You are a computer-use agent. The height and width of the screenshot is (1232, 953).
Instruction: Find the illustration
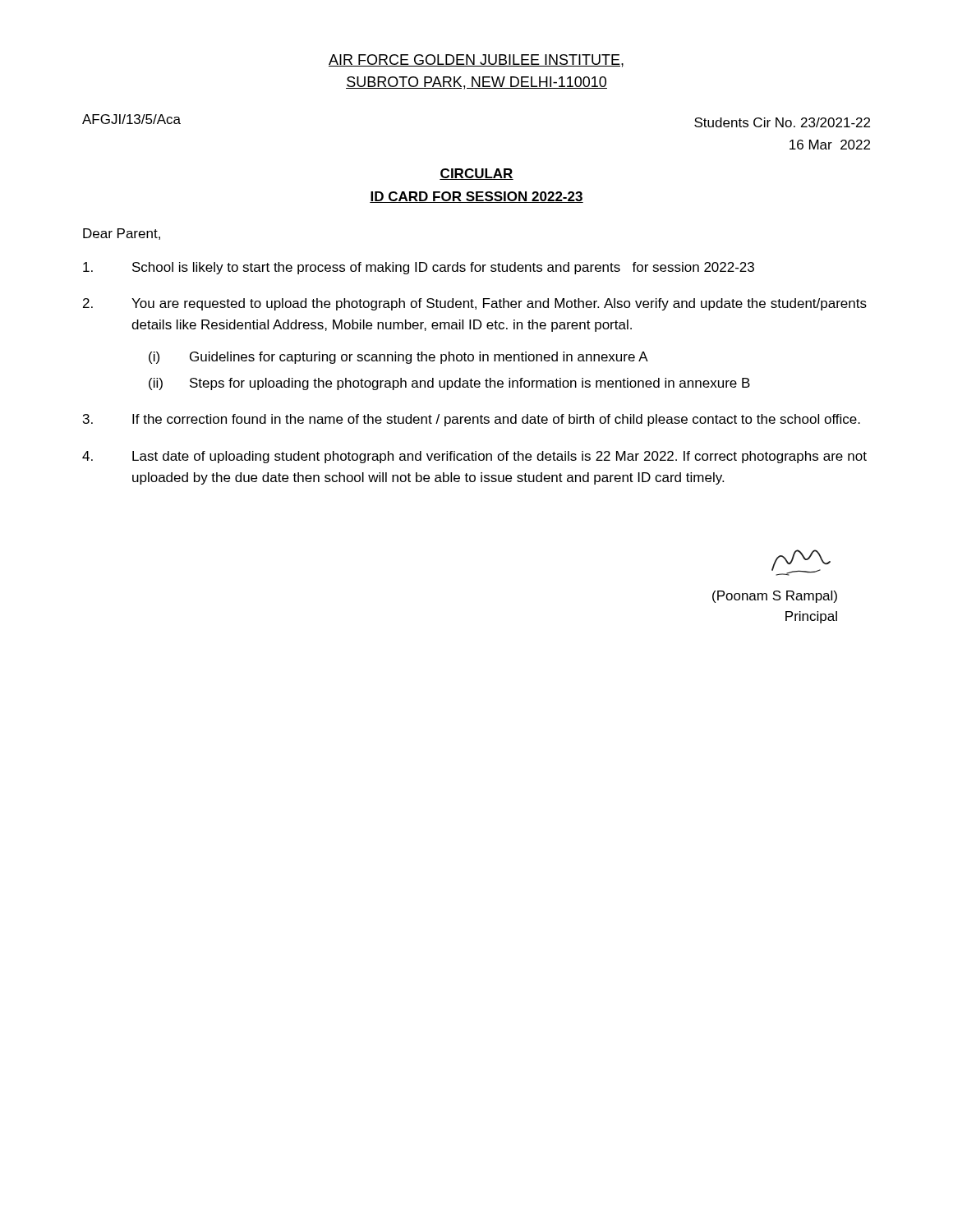coord(460,561)
